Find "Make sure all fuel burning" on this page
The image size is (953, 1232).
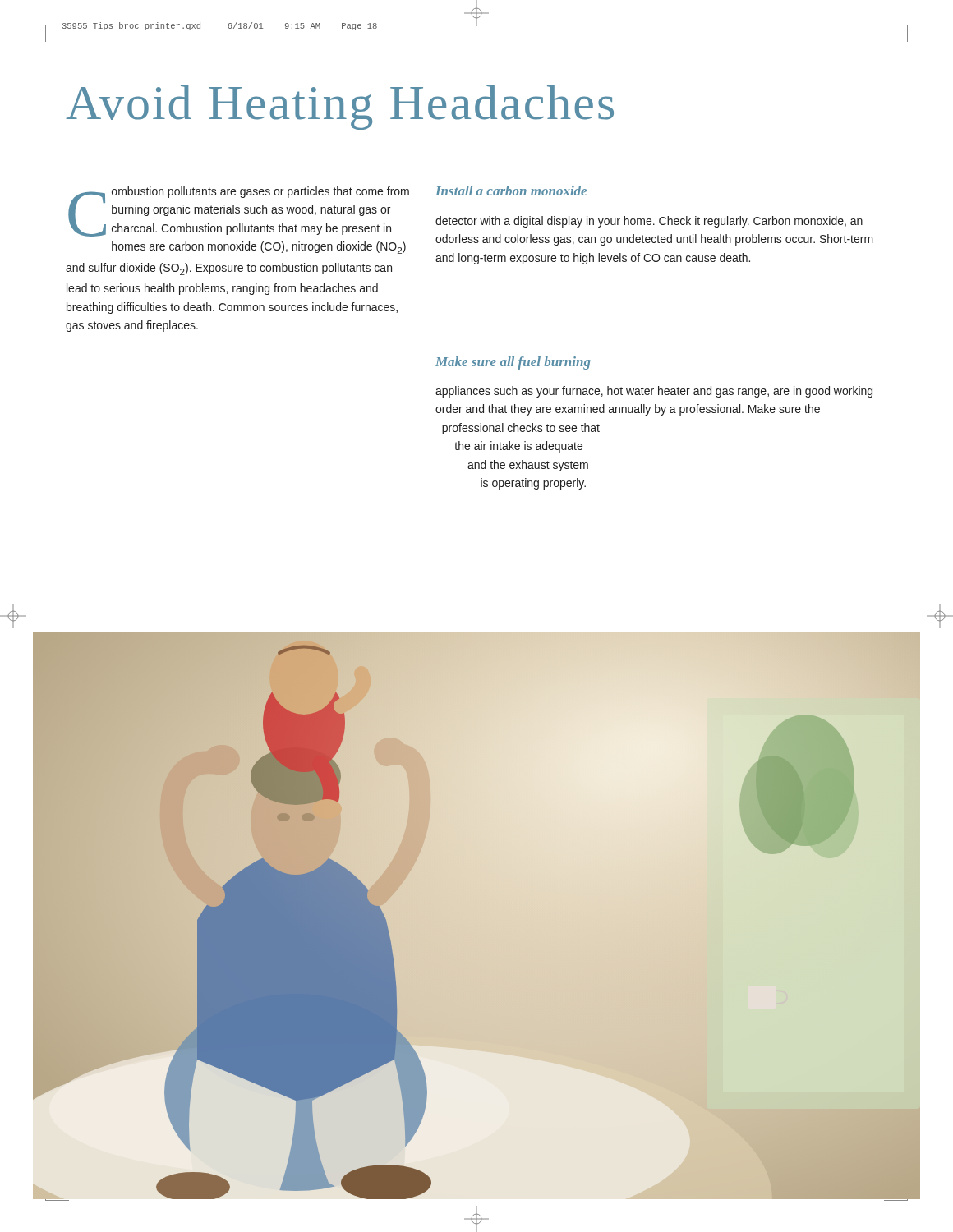click(x=513, y=362)
